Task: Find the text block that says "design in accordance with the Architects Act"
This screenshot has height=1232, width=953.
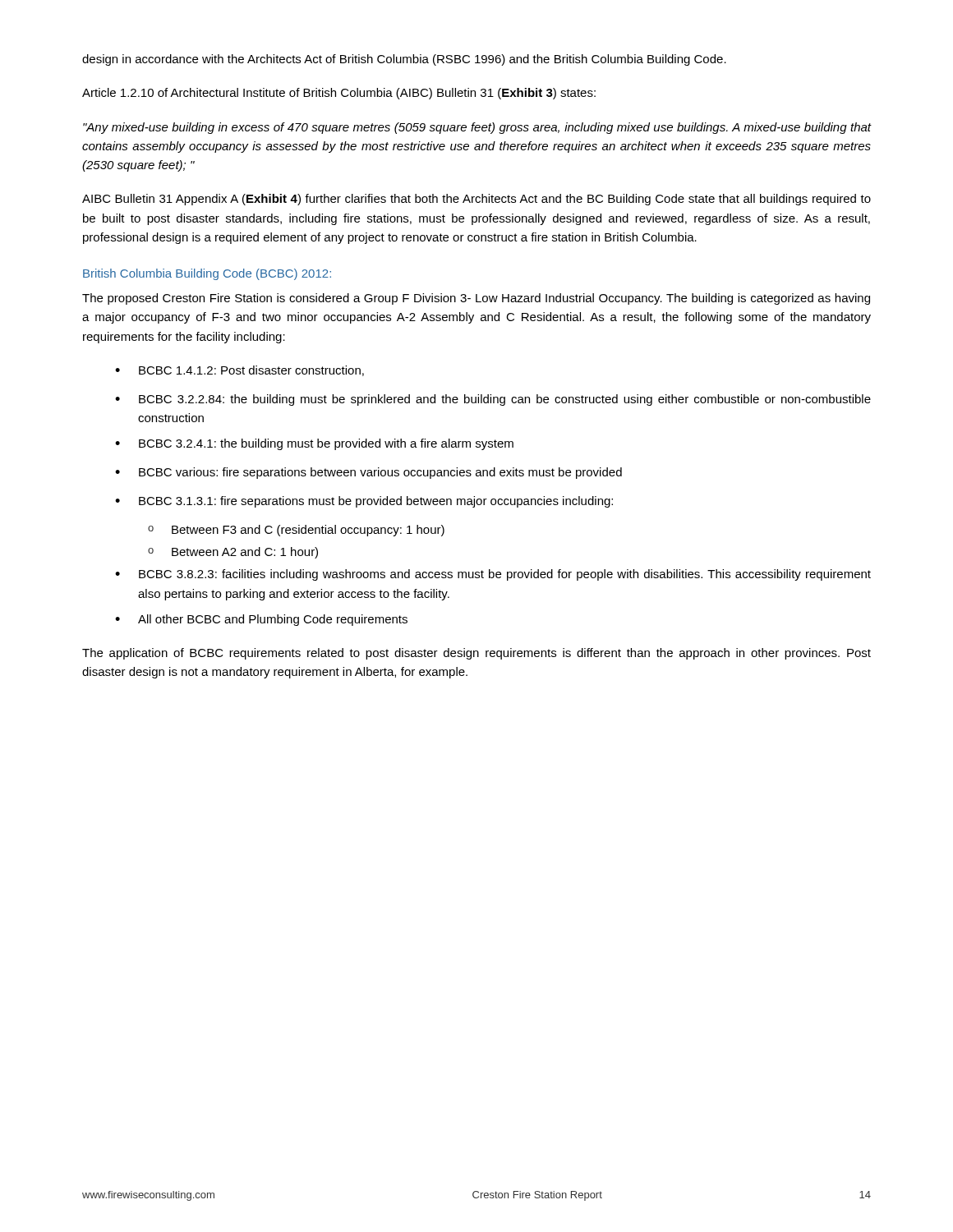Action: click(x=404, y=59)
